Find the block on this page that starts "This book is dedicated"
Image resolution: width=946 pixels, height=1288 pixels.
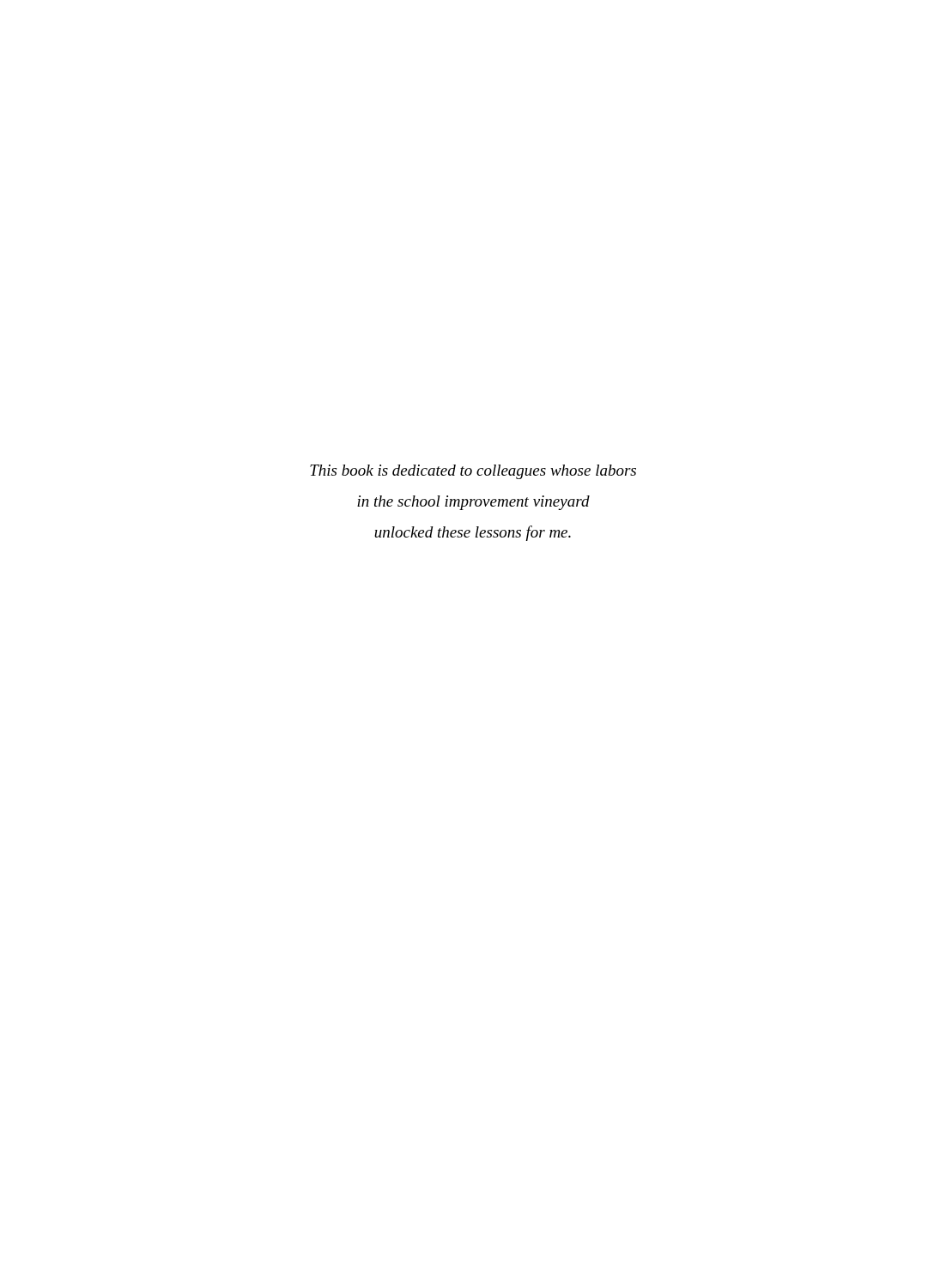pos(473,502)
